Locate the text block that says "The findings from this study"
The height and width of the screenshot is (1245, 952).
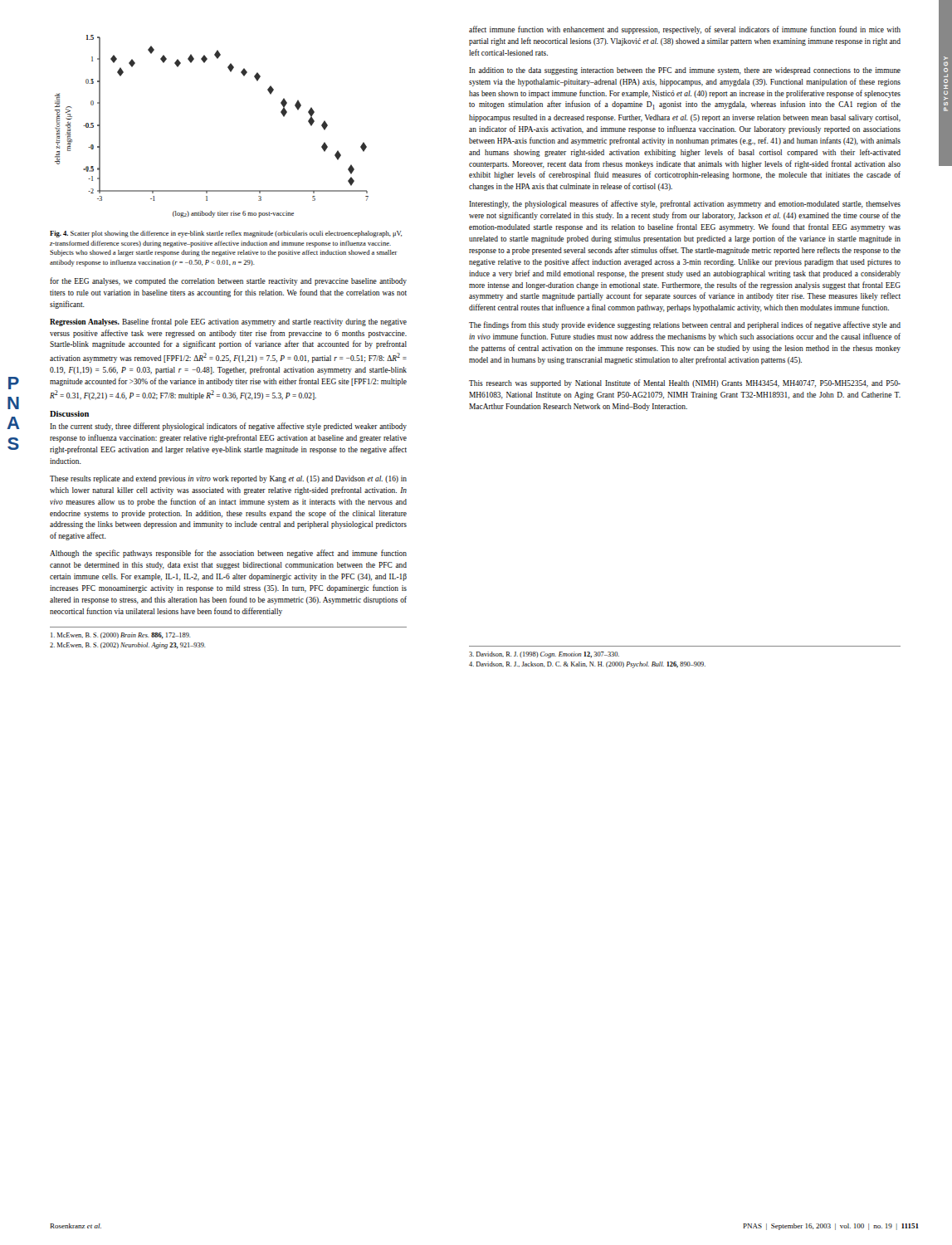685,343
